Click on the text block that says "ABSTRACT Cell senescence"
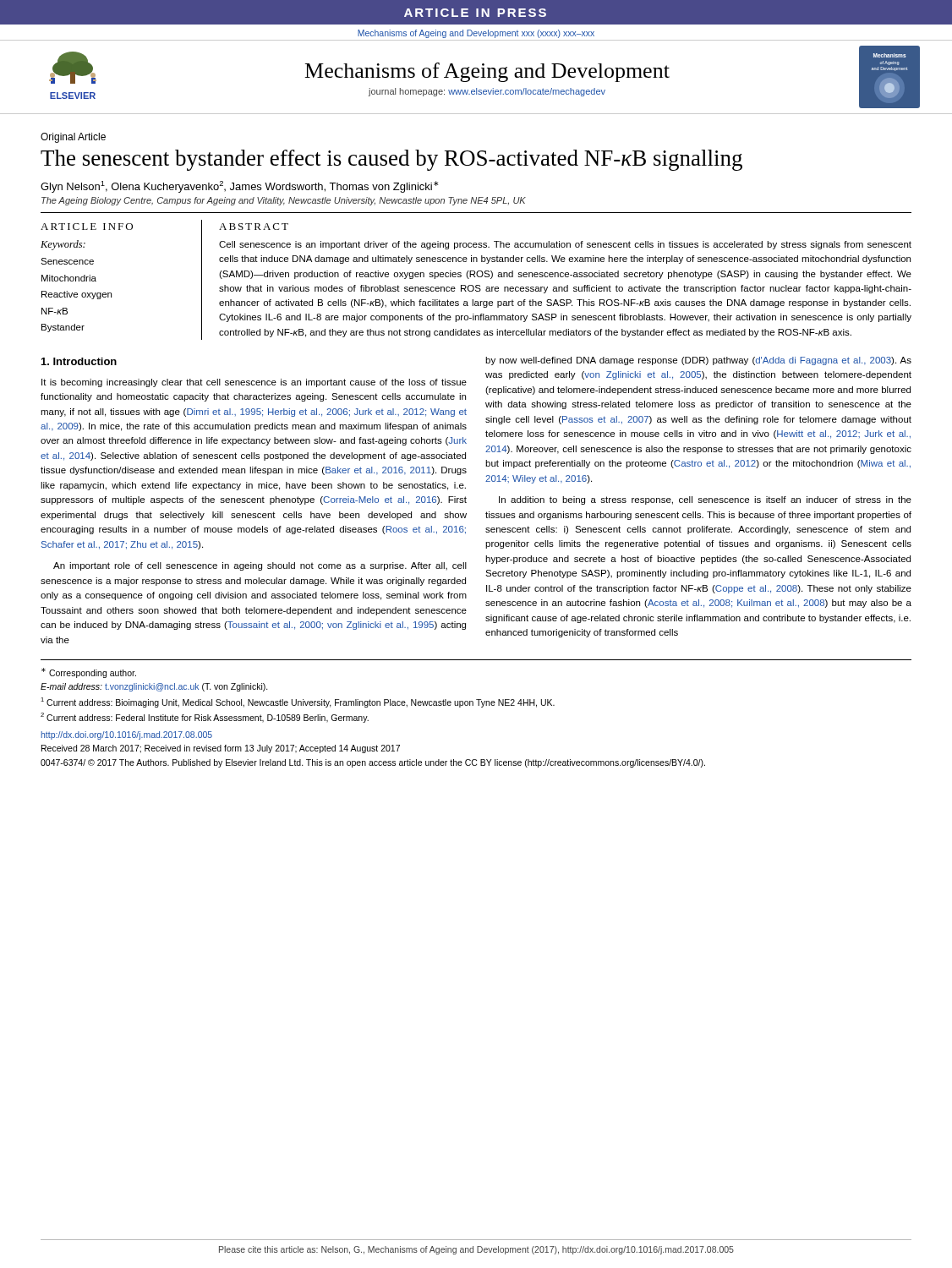This screenshot has height=1268, width=952. (x=565, y=280)
